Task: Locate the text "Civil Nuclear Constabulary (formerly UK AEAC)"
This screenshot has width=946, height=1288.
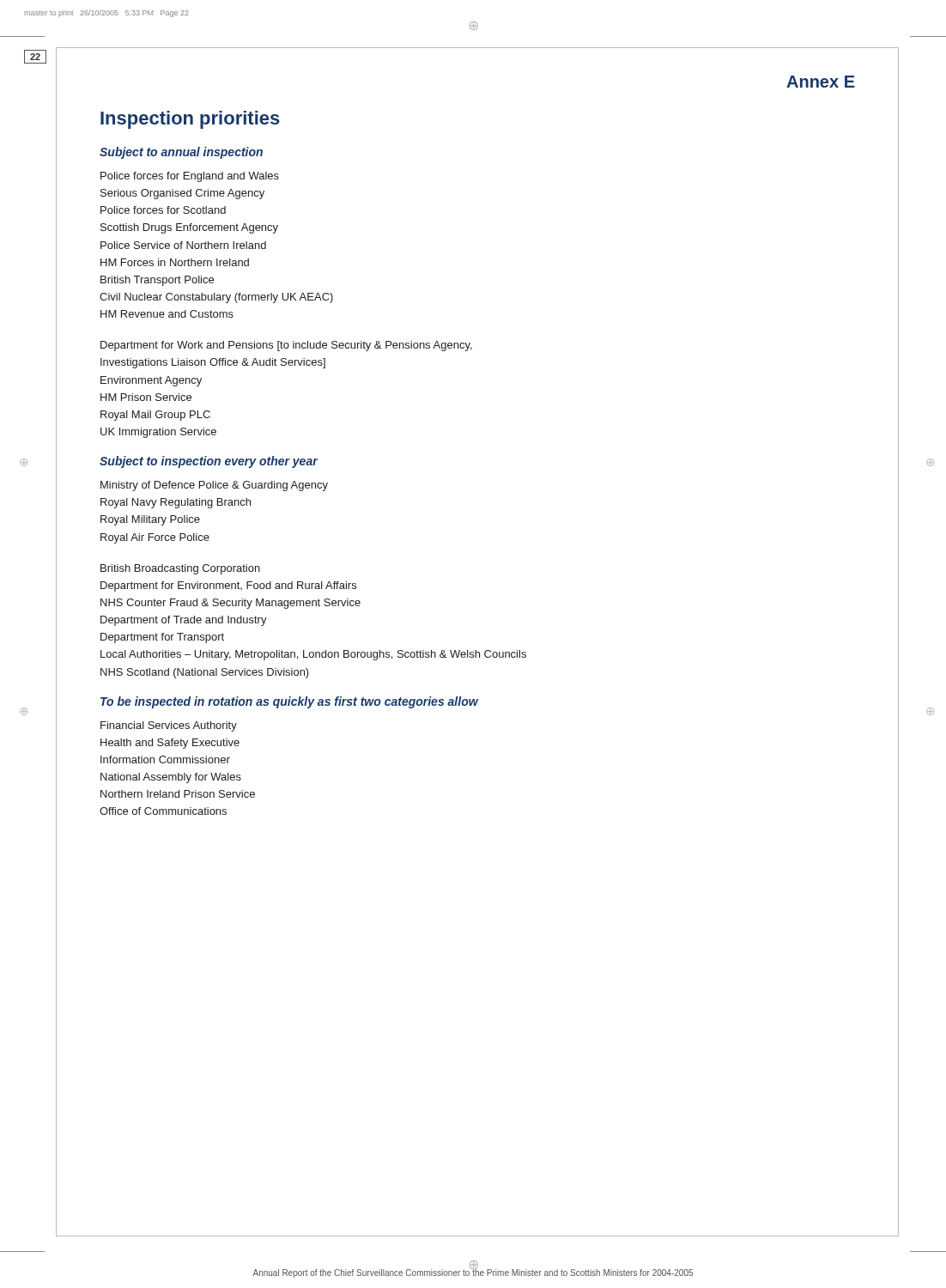Action: click(216, 297)
